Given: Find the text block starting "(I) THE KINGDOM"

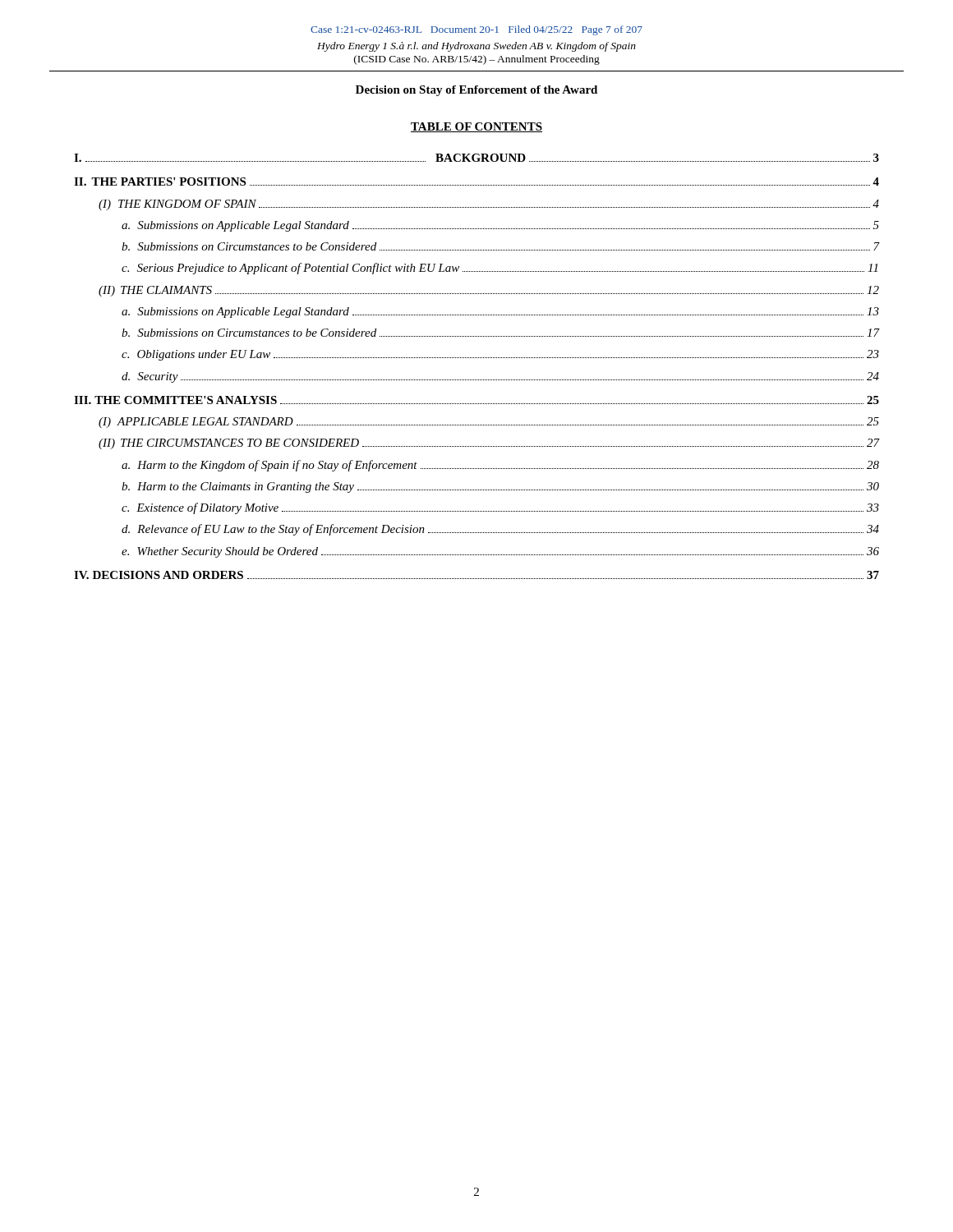Looking at the screenshot, I should pos(489,204).
